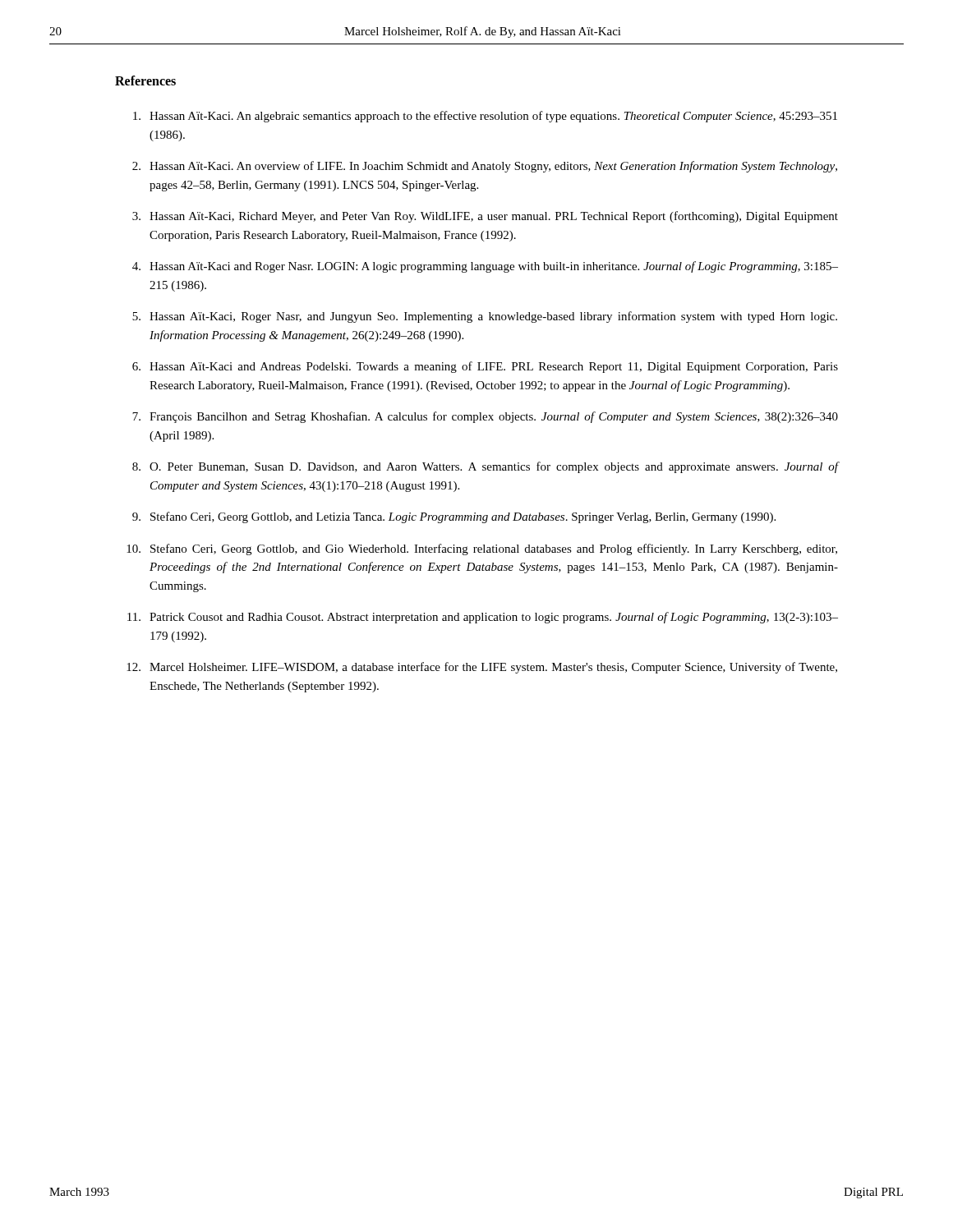Screen dimensions: 1232x953
Task: Click on the region starting "3. Hassan Aït-Kaci, Richard Meyer,"
Action: (476, 225)
